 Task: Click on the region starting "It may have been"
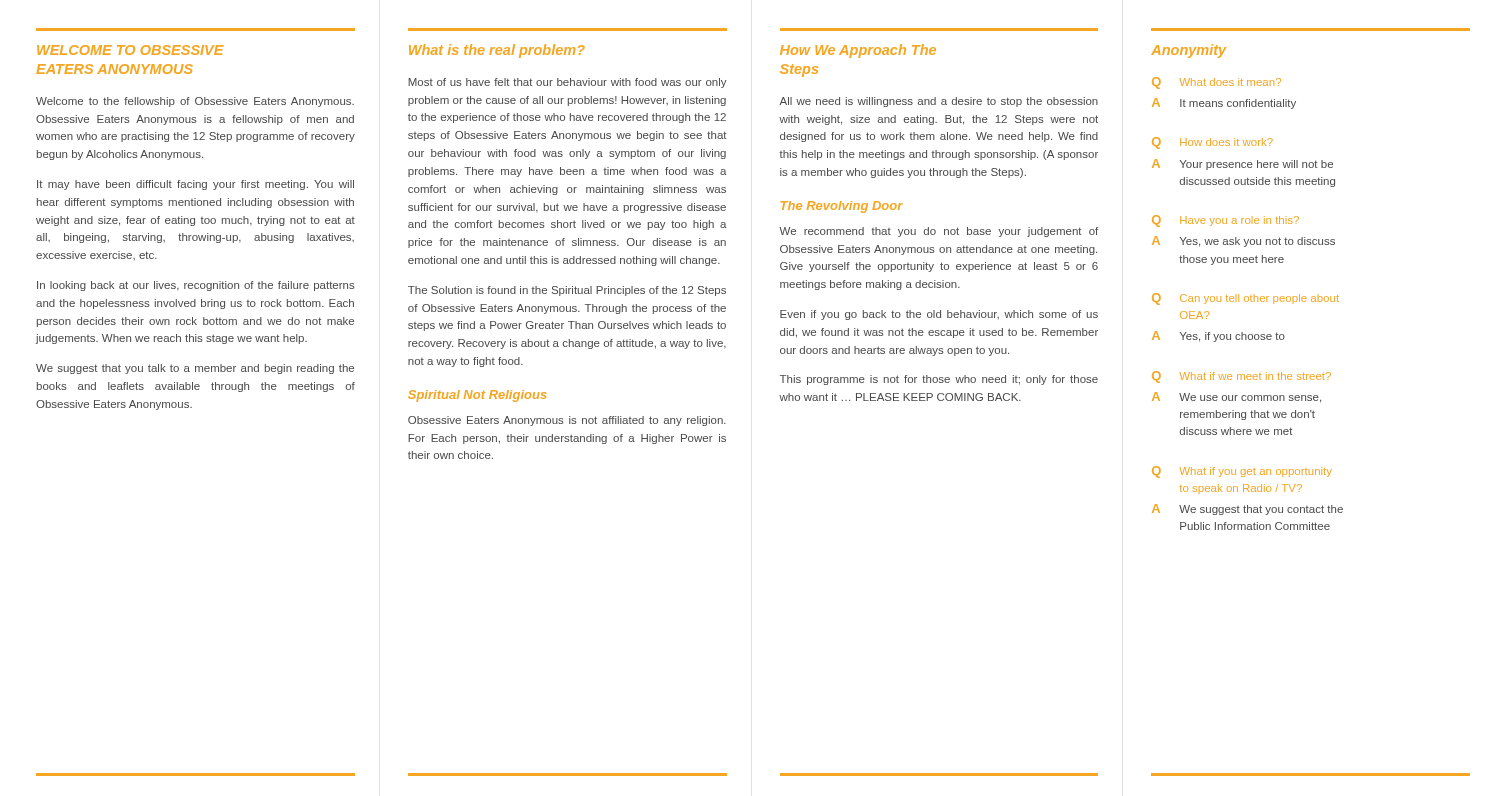(x=195, y=220)
